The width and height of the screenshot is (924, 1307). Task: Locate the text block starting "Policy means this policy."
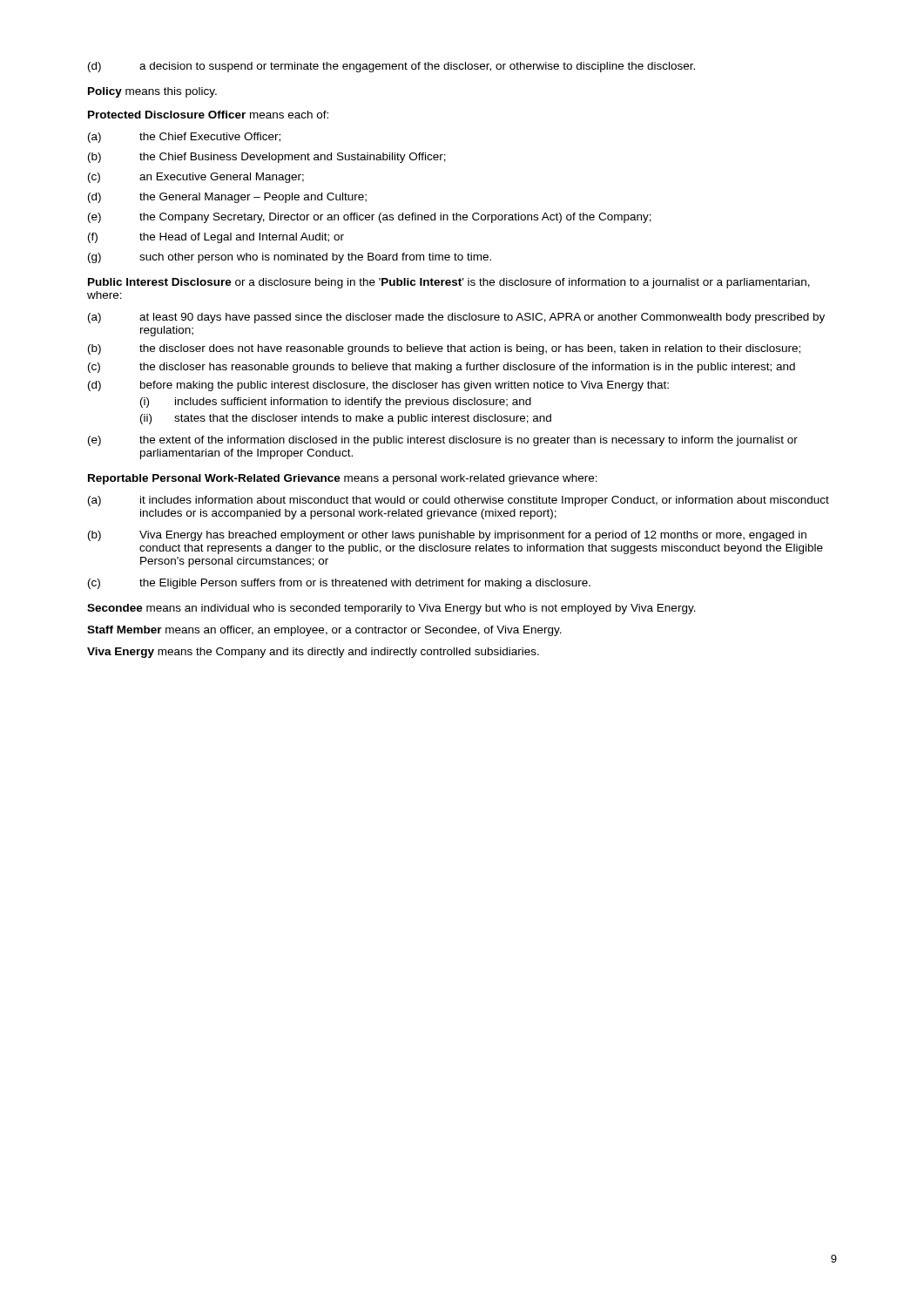tap(152, 91)
